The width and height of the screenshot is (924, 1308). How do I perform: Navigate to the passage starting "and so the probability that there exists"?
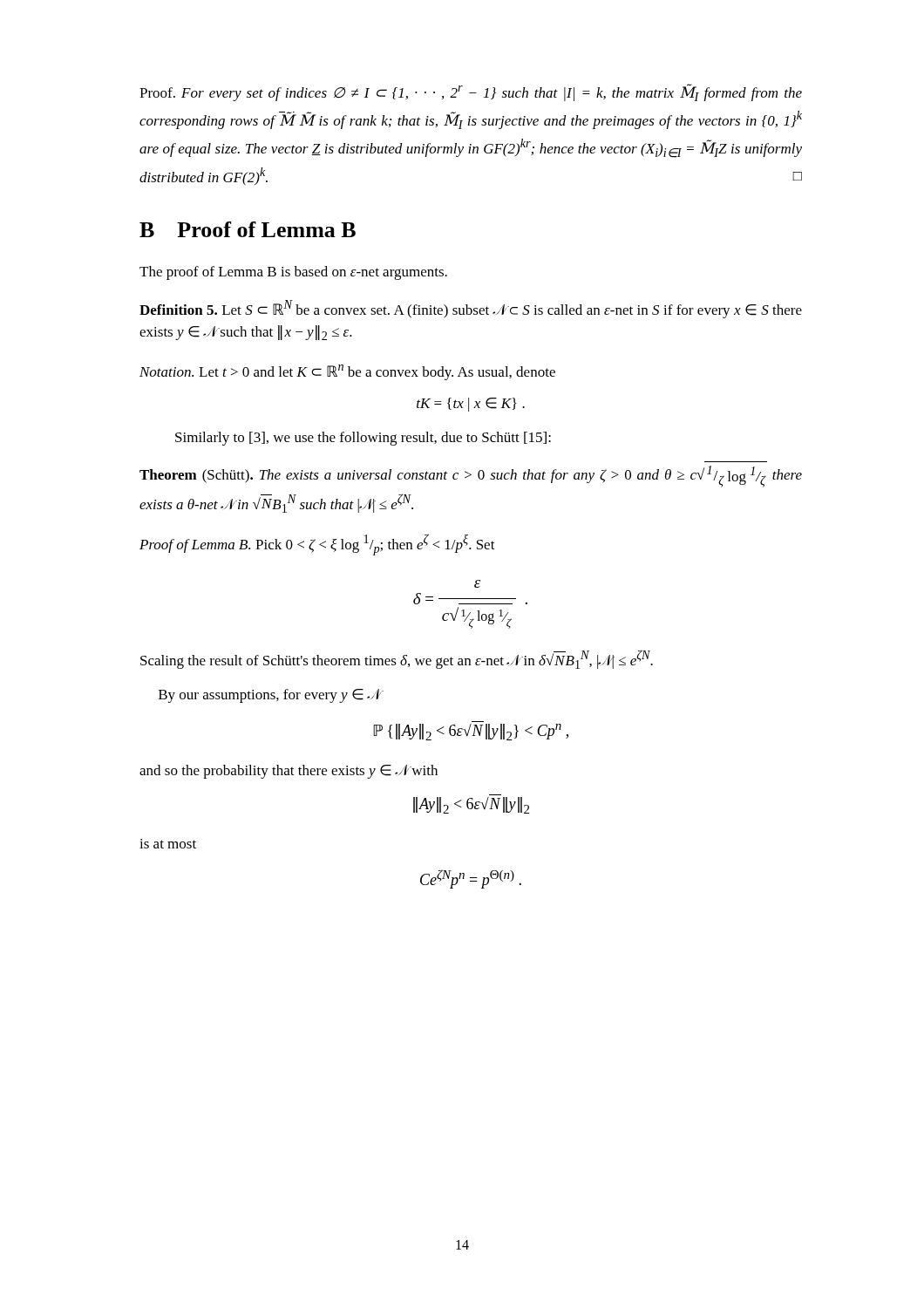tap(289, 771)
